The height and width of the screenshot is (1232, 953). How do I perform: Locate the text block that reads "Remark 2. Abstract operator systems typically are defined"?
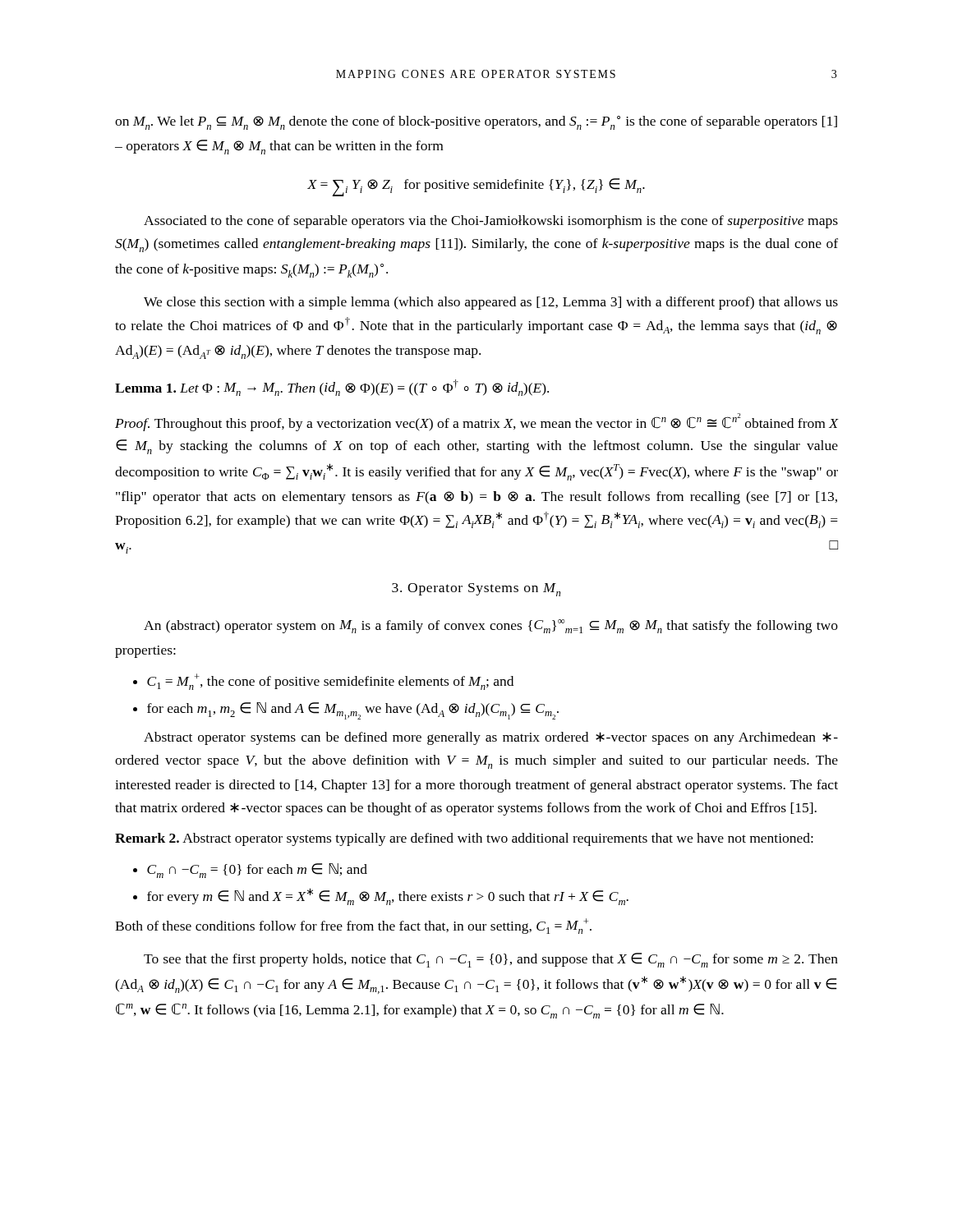coord(476,839)
